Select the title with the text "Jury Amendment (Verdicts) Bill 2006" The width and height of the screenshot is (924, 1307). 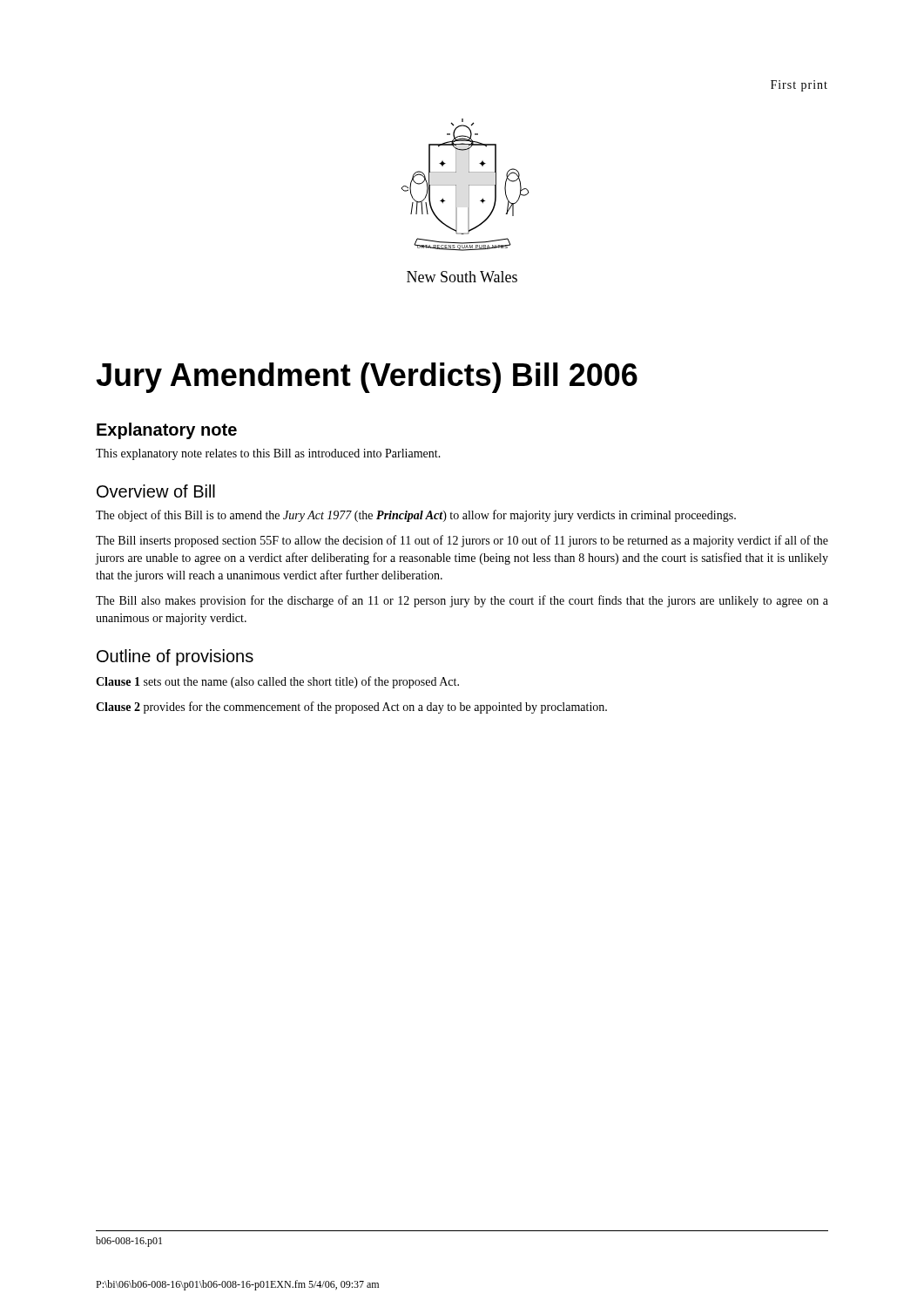367,375
